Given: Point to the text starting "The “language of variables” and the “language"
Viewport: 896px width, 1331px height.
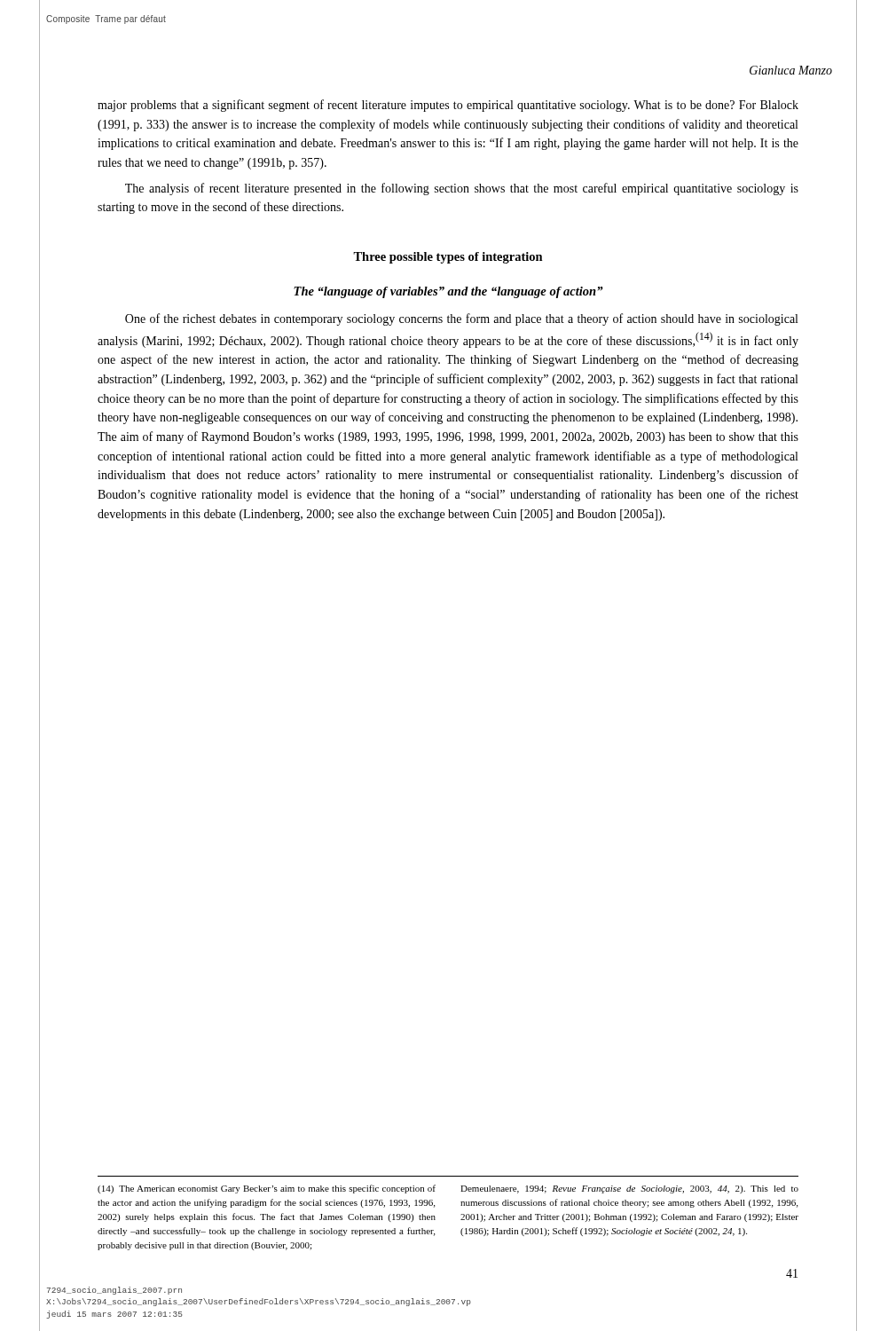Looking at the screenshot, I should pos(448,291).
